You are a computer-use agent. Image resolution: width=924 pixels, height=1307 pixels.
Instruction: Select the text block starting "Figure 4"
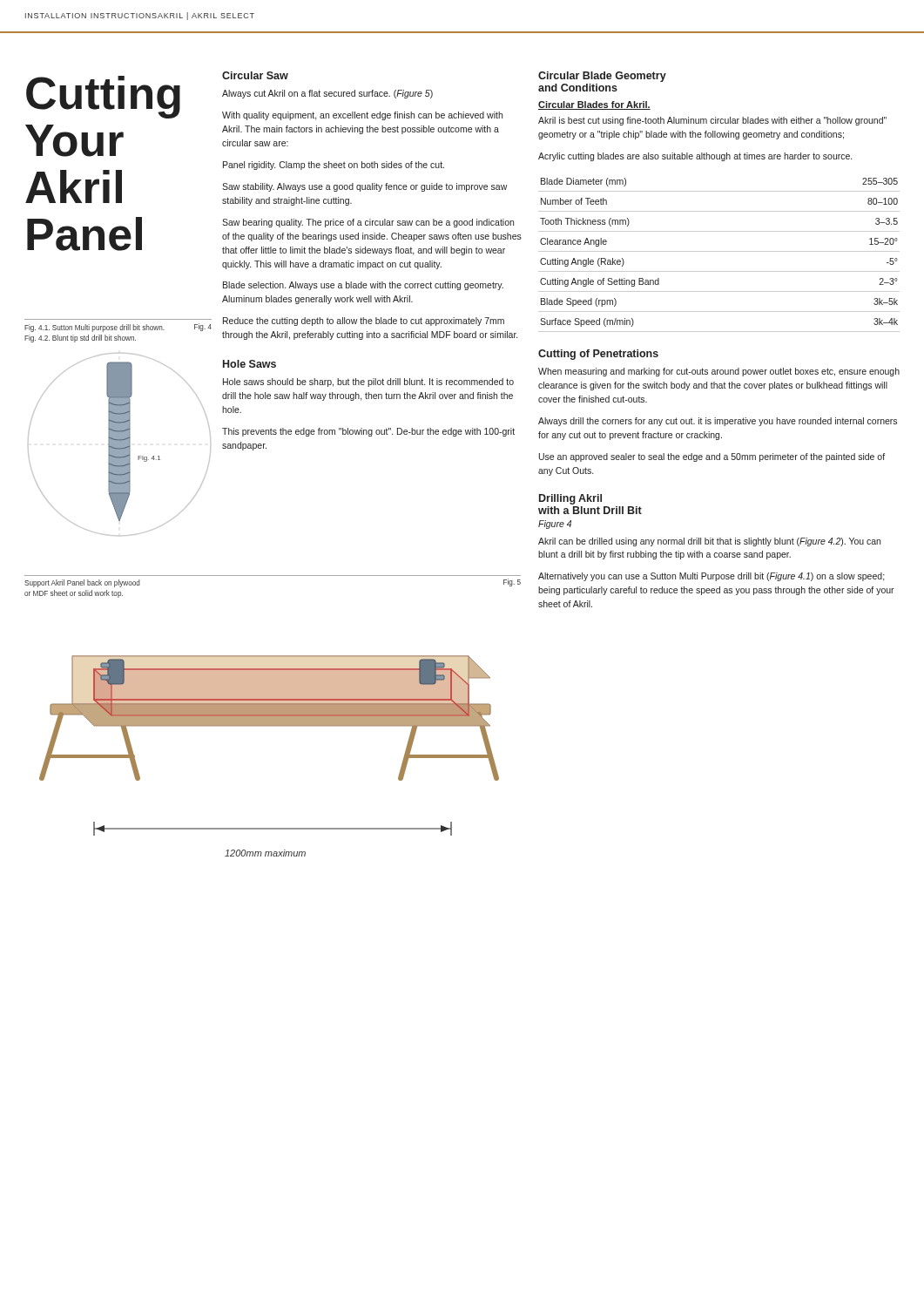tap(555, 523)
